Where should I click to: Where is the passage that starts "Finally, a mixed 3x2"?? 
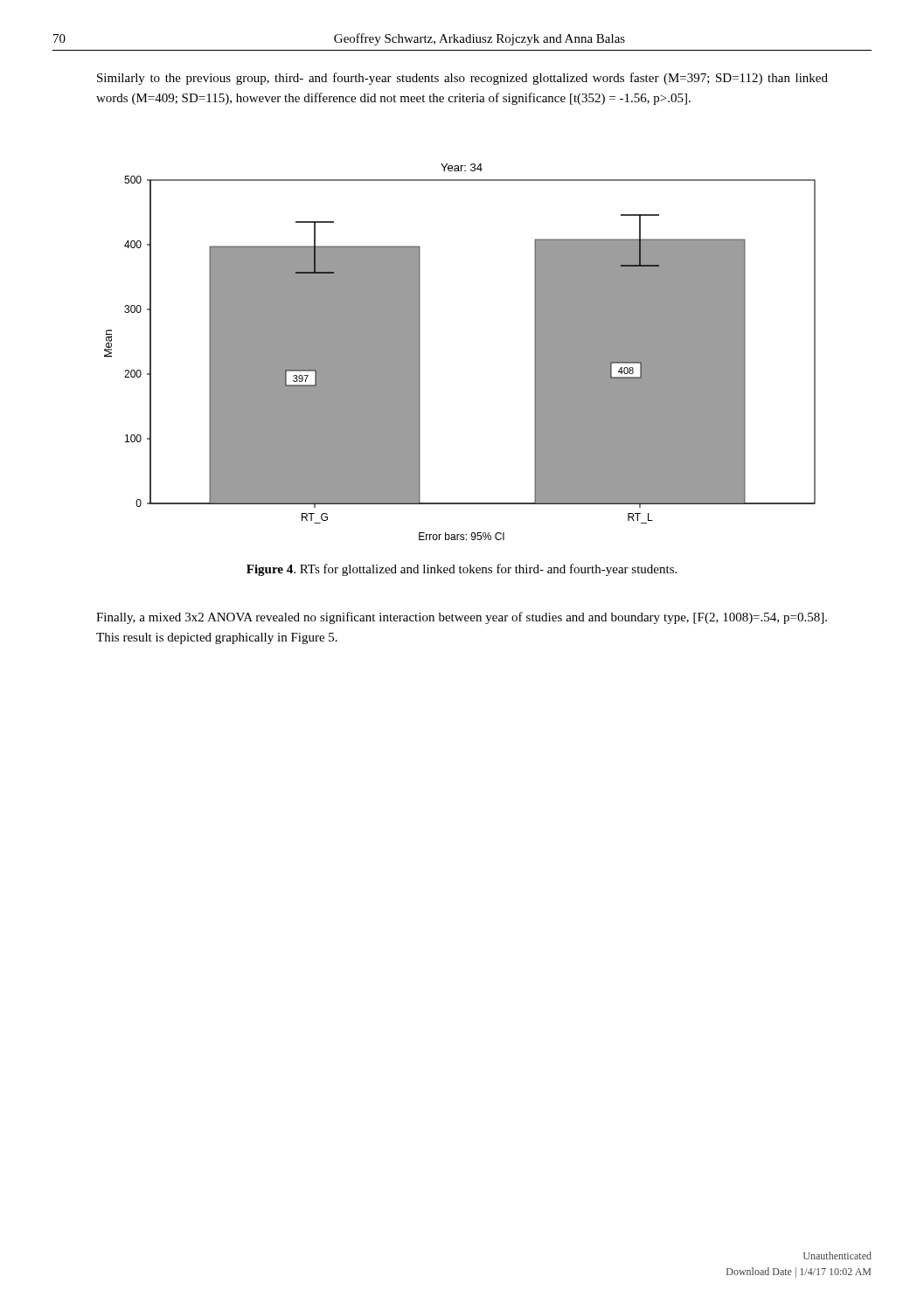462,627
